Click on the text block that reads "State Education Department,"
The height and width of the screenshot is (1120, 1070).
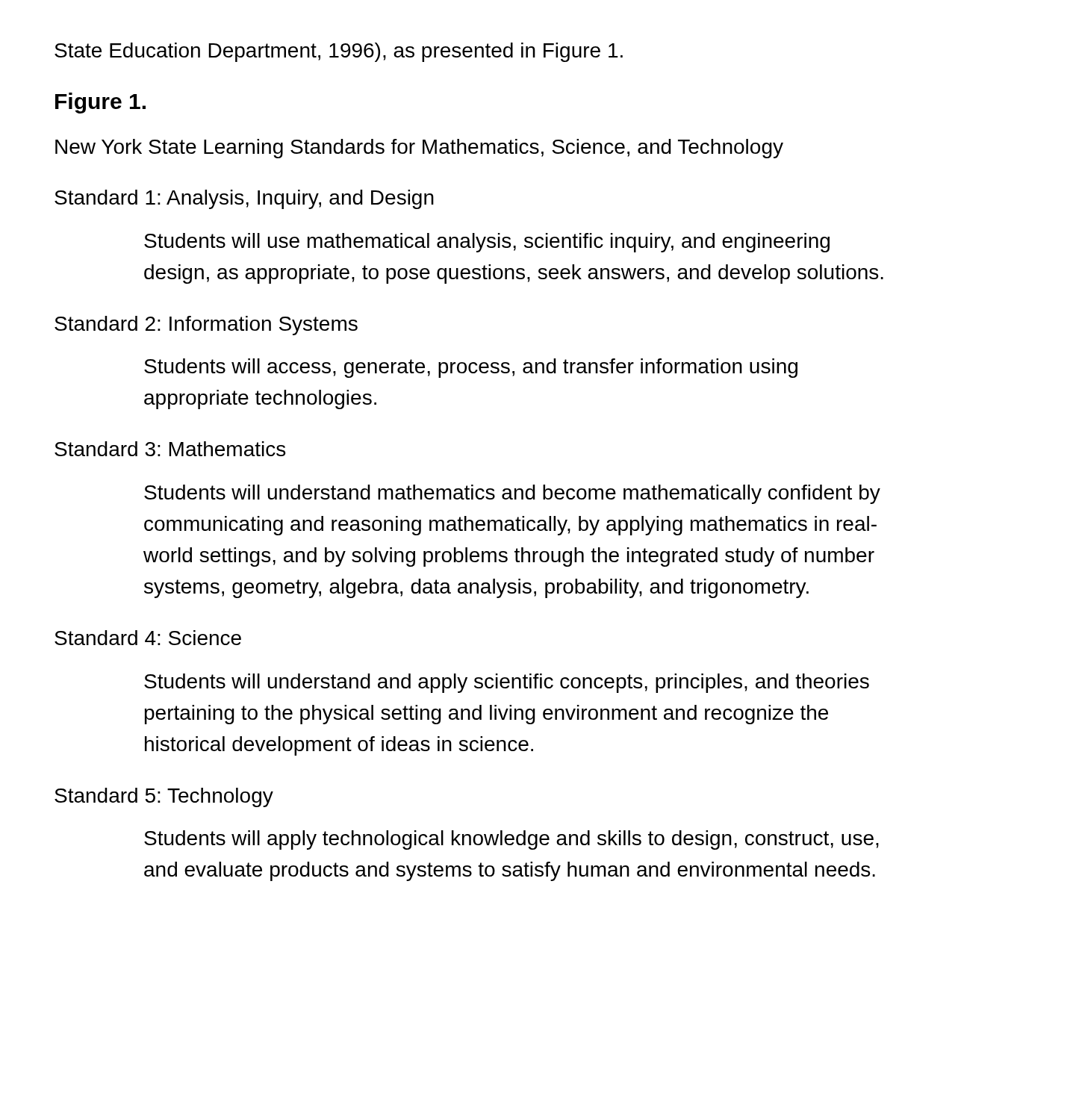tap(339, 50)
